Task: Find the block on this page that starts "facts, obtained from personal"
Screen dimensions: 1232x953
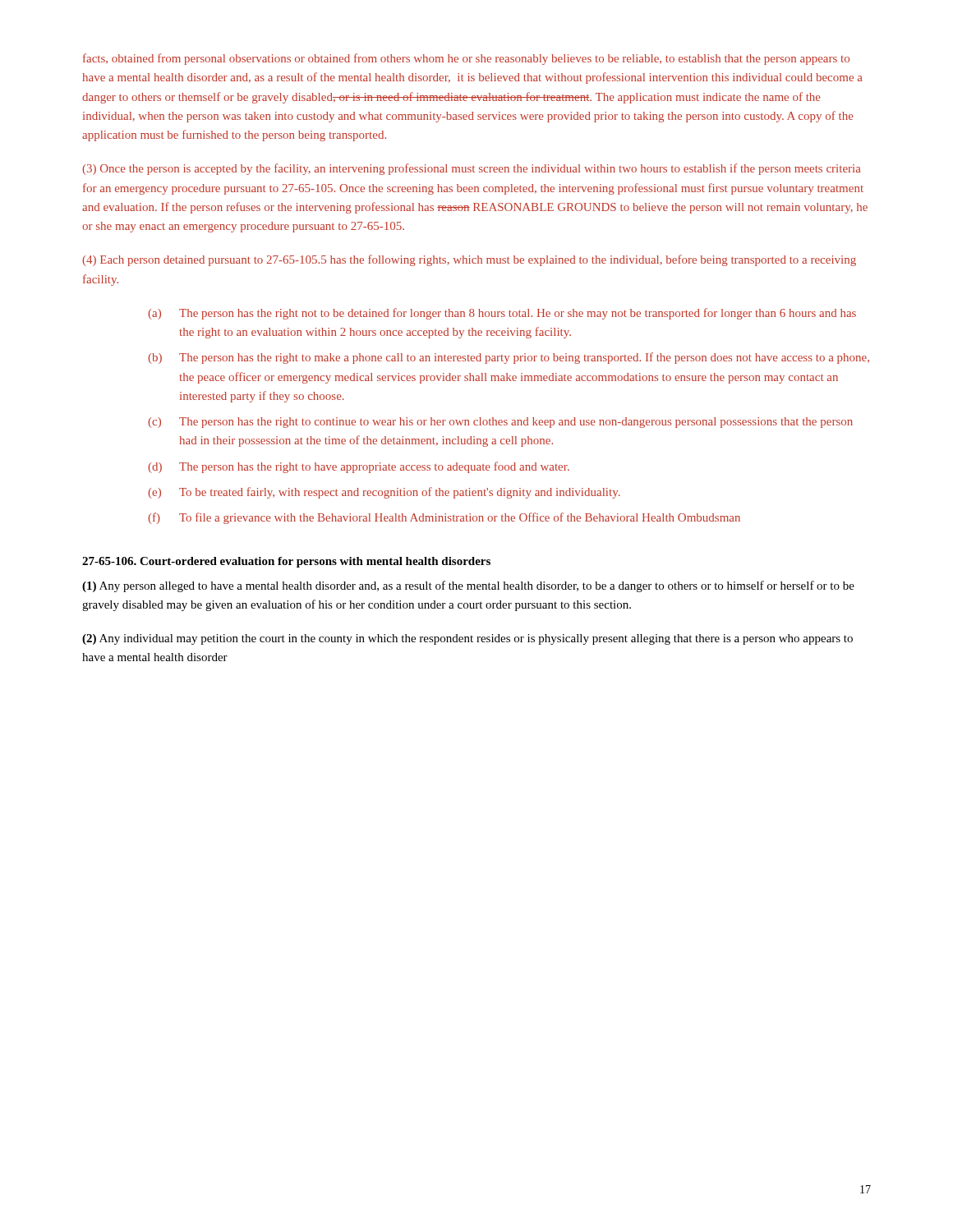Action: click(x=472, y=97)
